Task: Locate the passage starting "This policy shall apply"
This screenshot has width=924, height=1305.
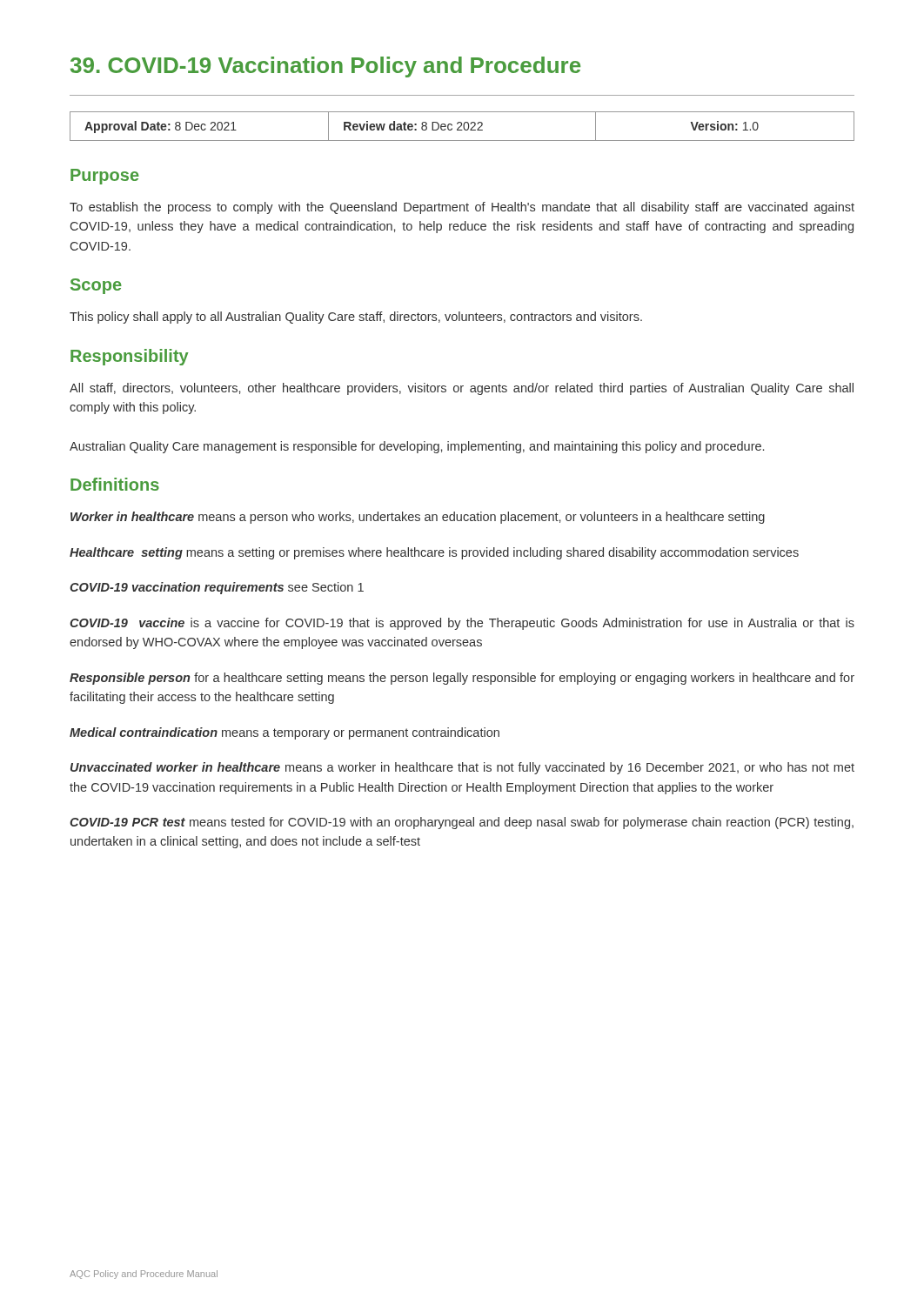Action: coord(462,317)
